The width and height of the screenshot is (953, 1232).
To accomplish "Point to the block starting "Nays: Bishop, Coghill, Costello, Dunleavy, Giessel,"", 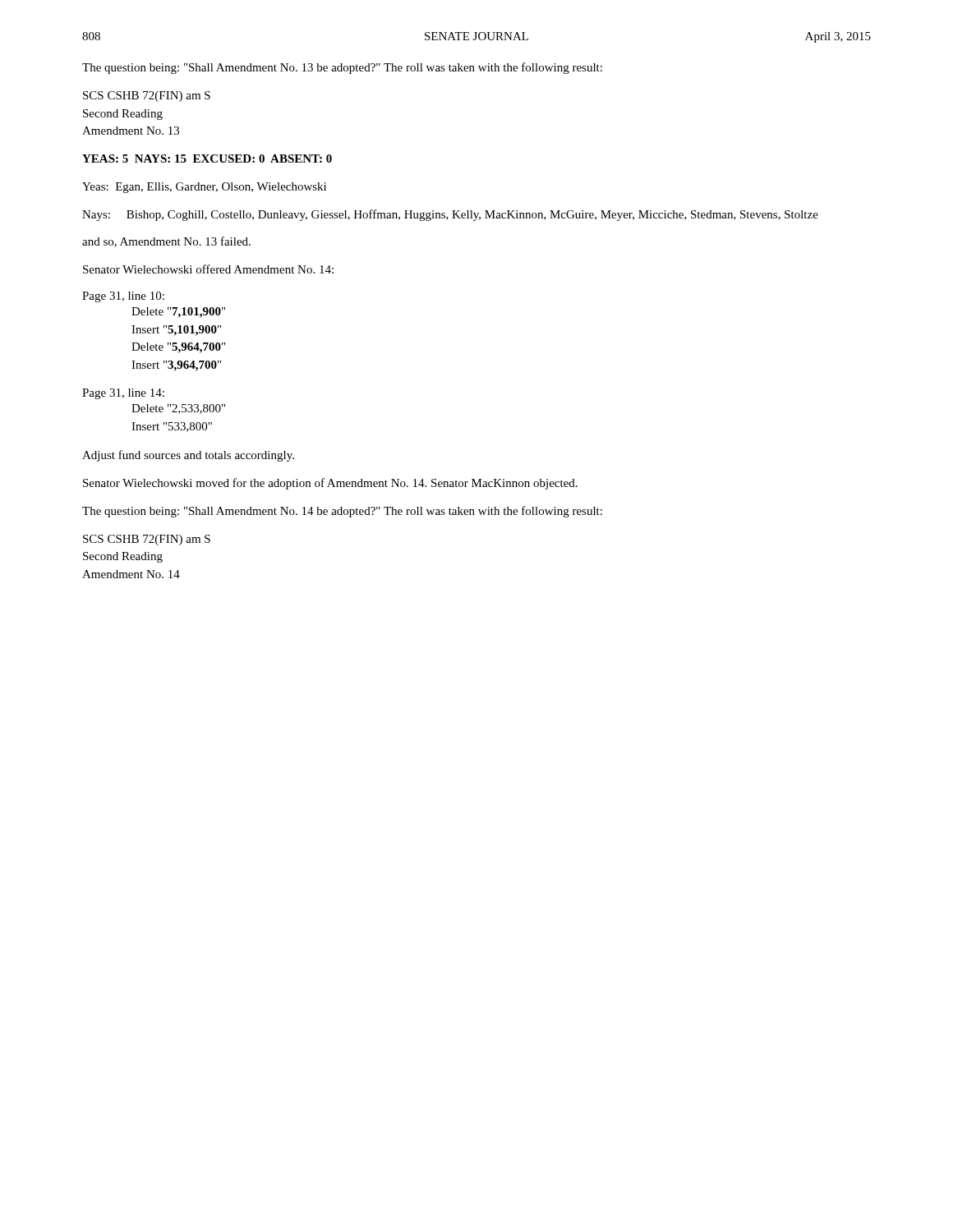I will point(450,214).
